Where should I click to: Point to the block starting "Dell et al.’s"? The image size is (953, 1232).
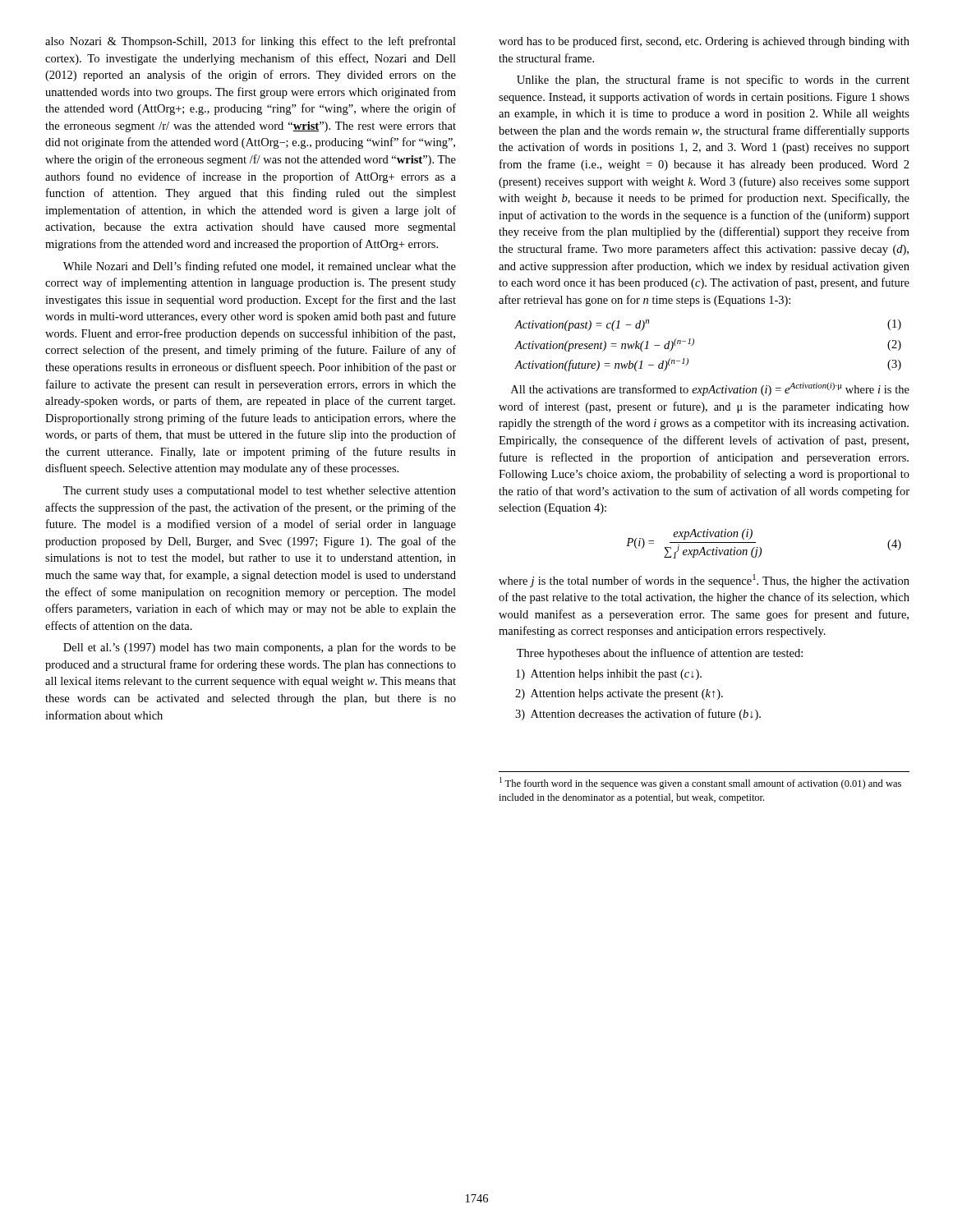tap(251, 681)
